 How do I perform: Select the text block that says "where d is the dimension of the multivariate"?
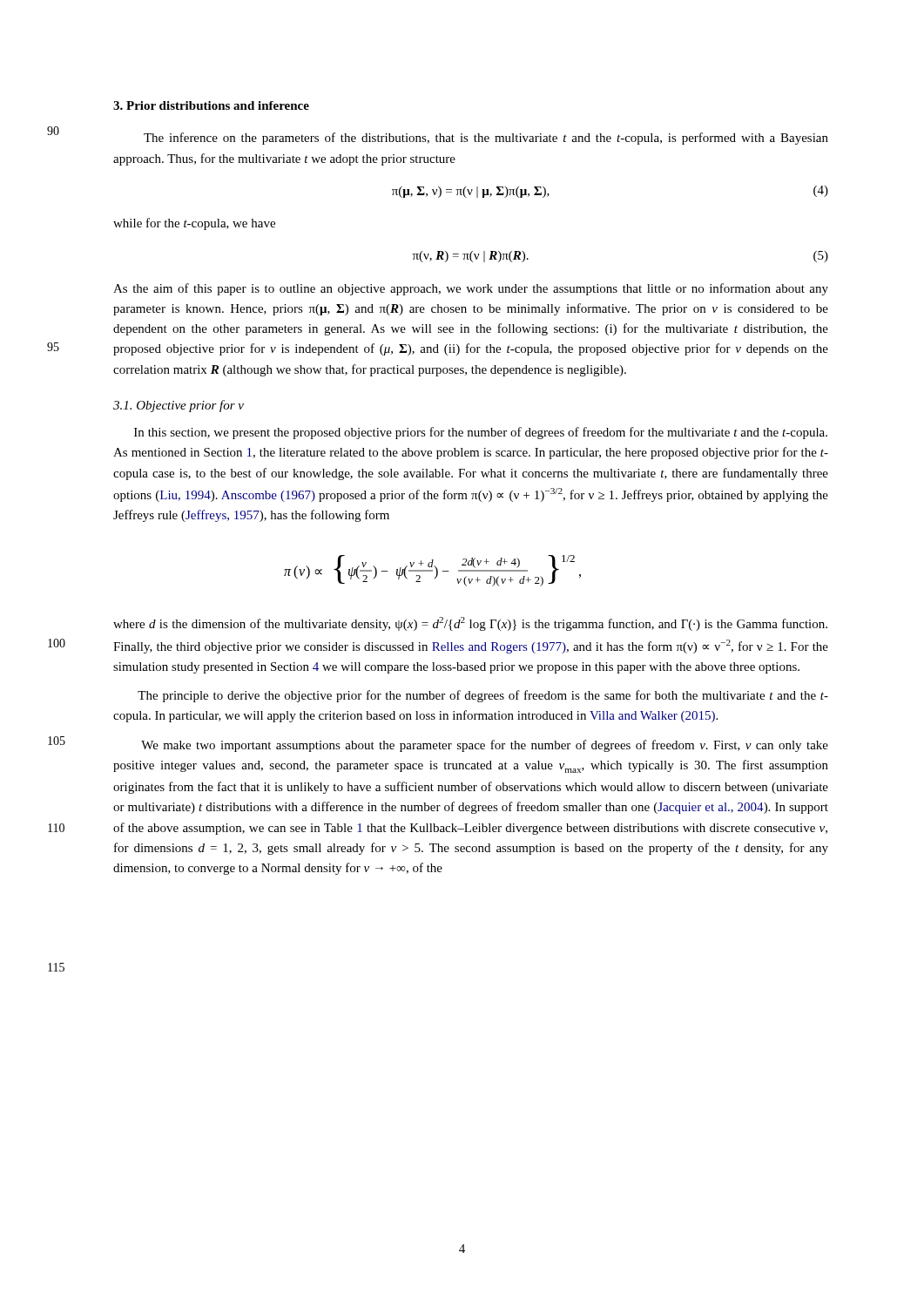click(471, 644)
